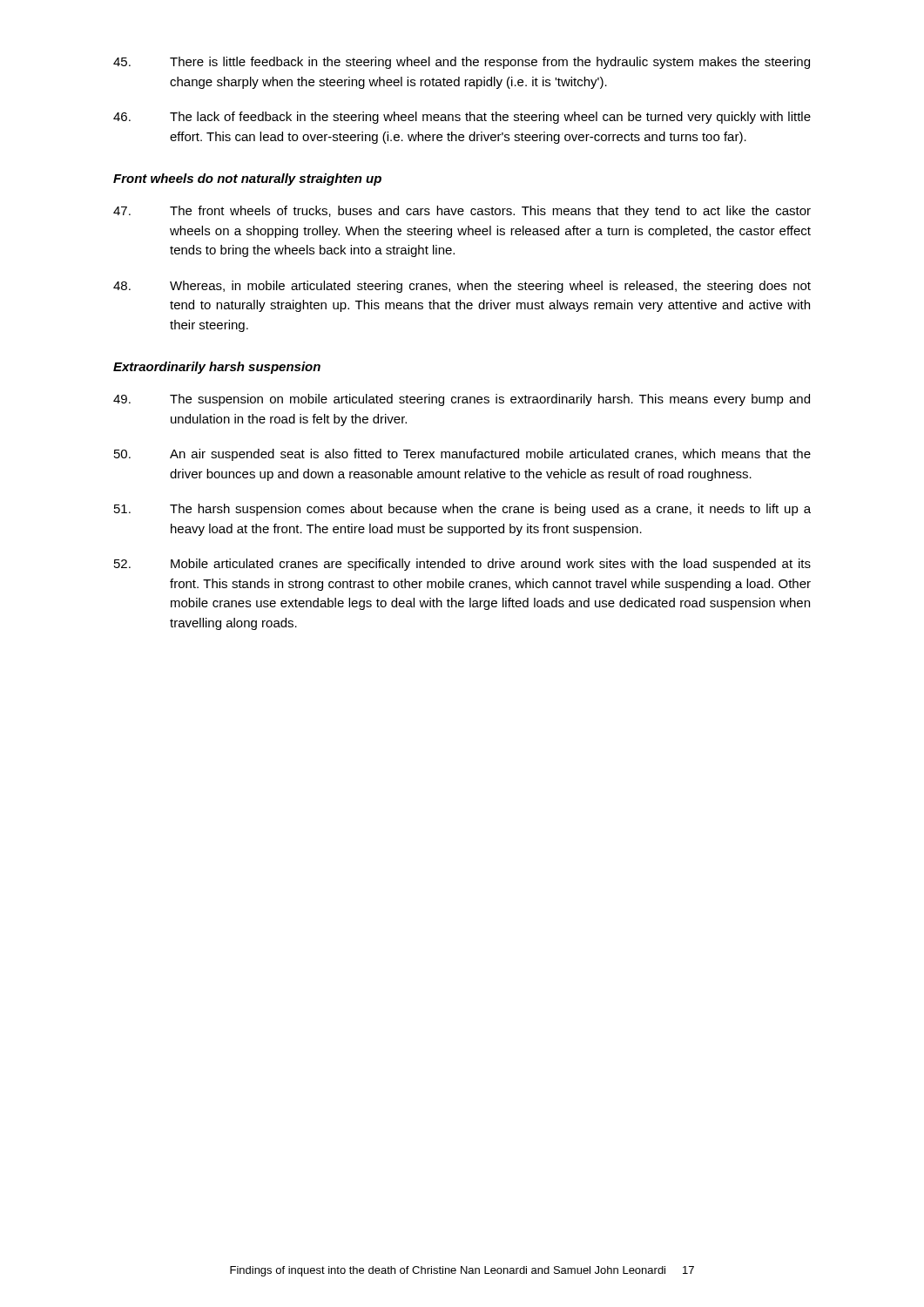Where does it say "Front wheels do not naturally straighten up"?

tap(247, 178)
